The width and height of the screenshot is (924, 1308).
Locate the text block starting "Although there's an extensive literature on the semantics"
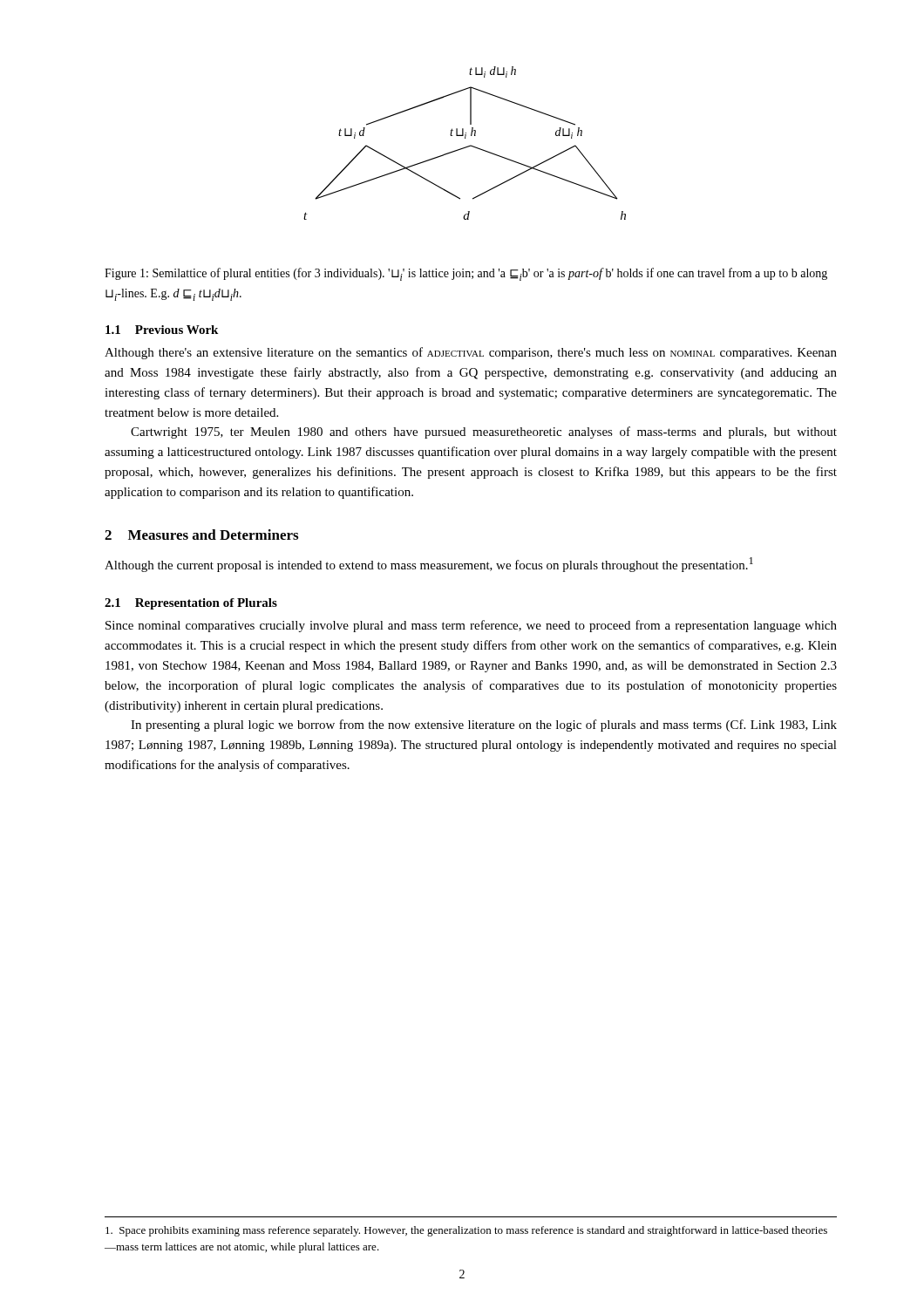point(471,382)
